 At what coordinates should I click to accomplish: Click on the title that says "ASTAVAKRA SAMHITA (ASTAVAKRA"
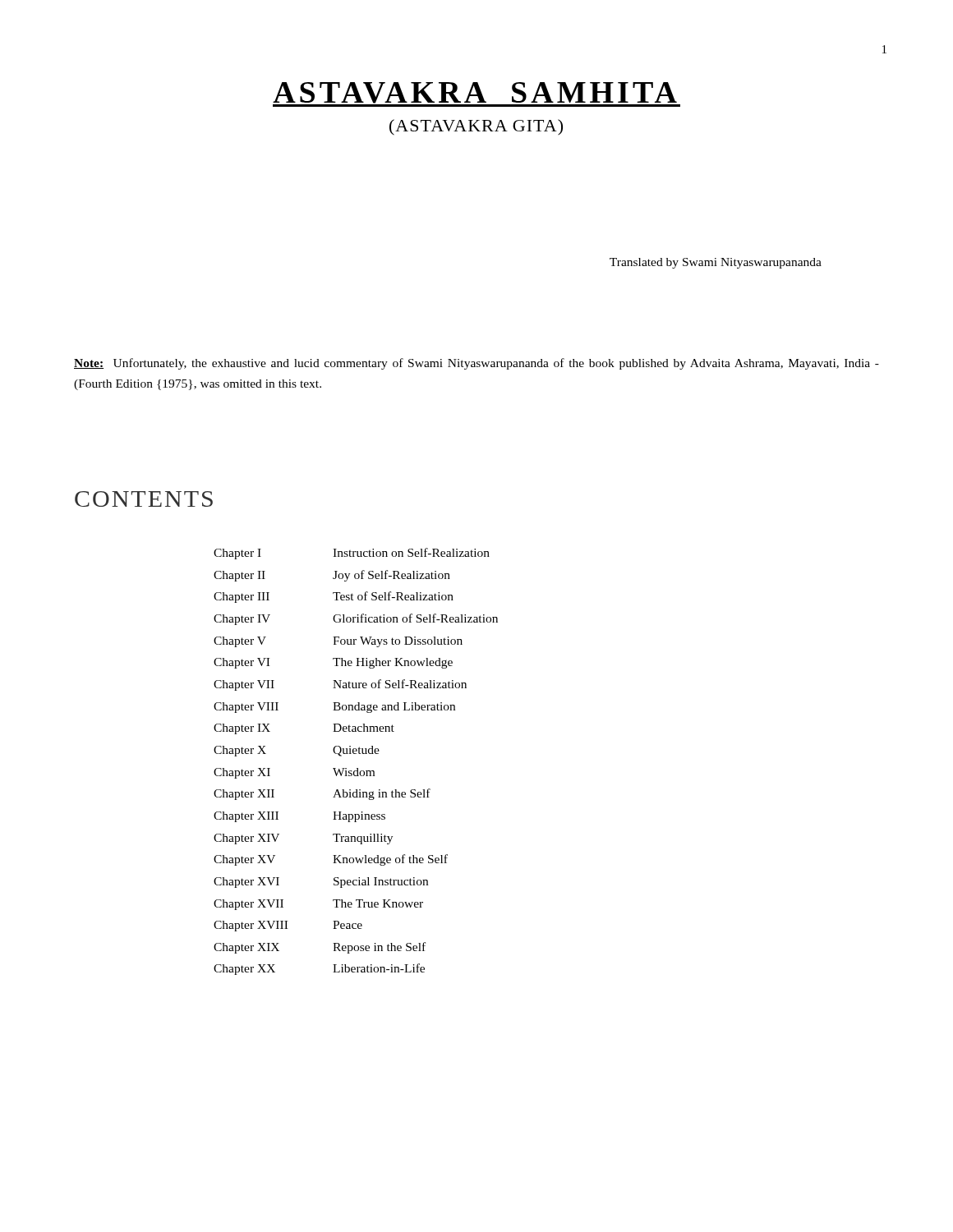(x=476, y=105)
